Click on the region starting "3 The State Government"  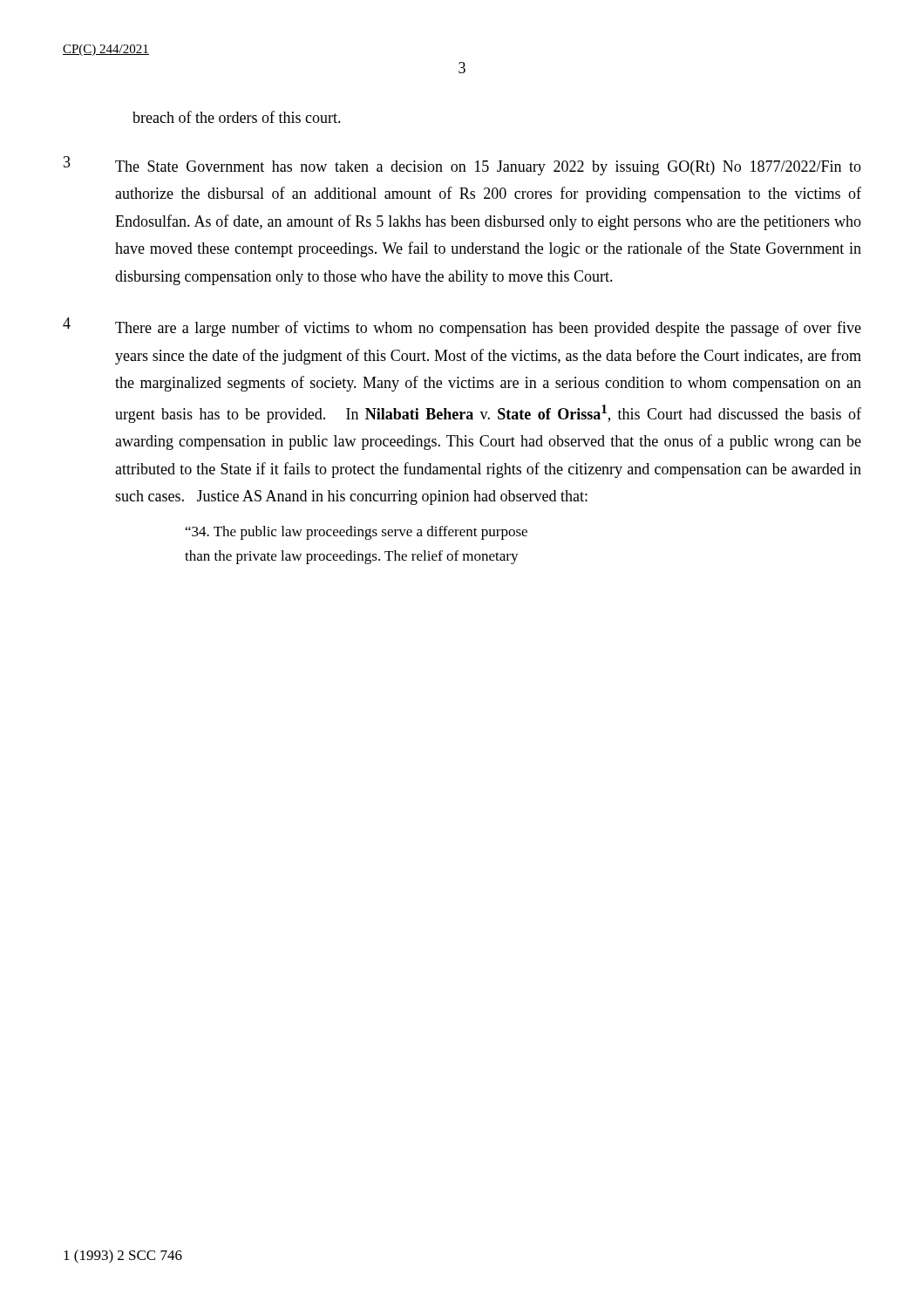[462, 222]
